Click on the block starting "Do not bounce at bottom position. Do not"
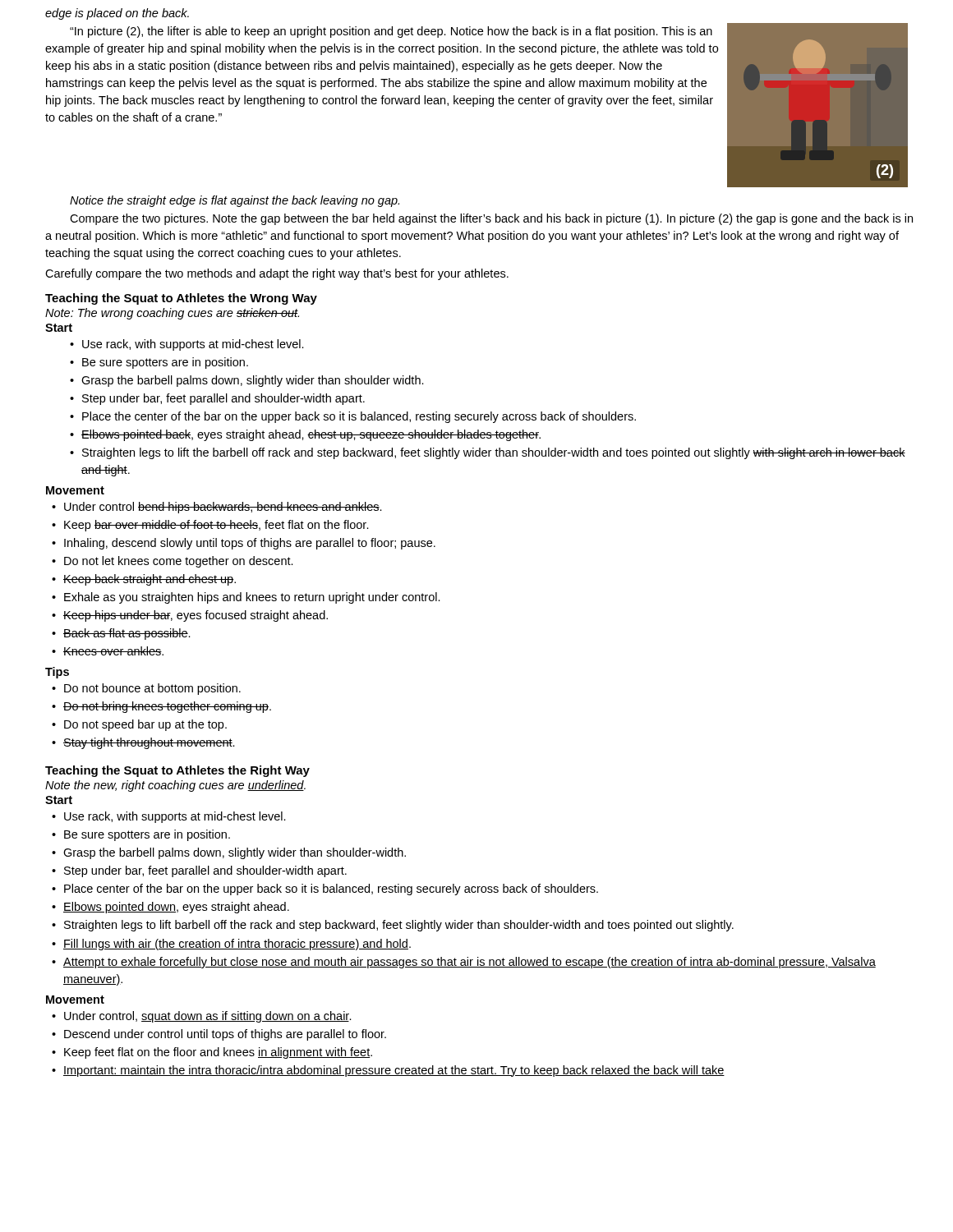Screen dimensions: 1232x953 click(146, 689)
